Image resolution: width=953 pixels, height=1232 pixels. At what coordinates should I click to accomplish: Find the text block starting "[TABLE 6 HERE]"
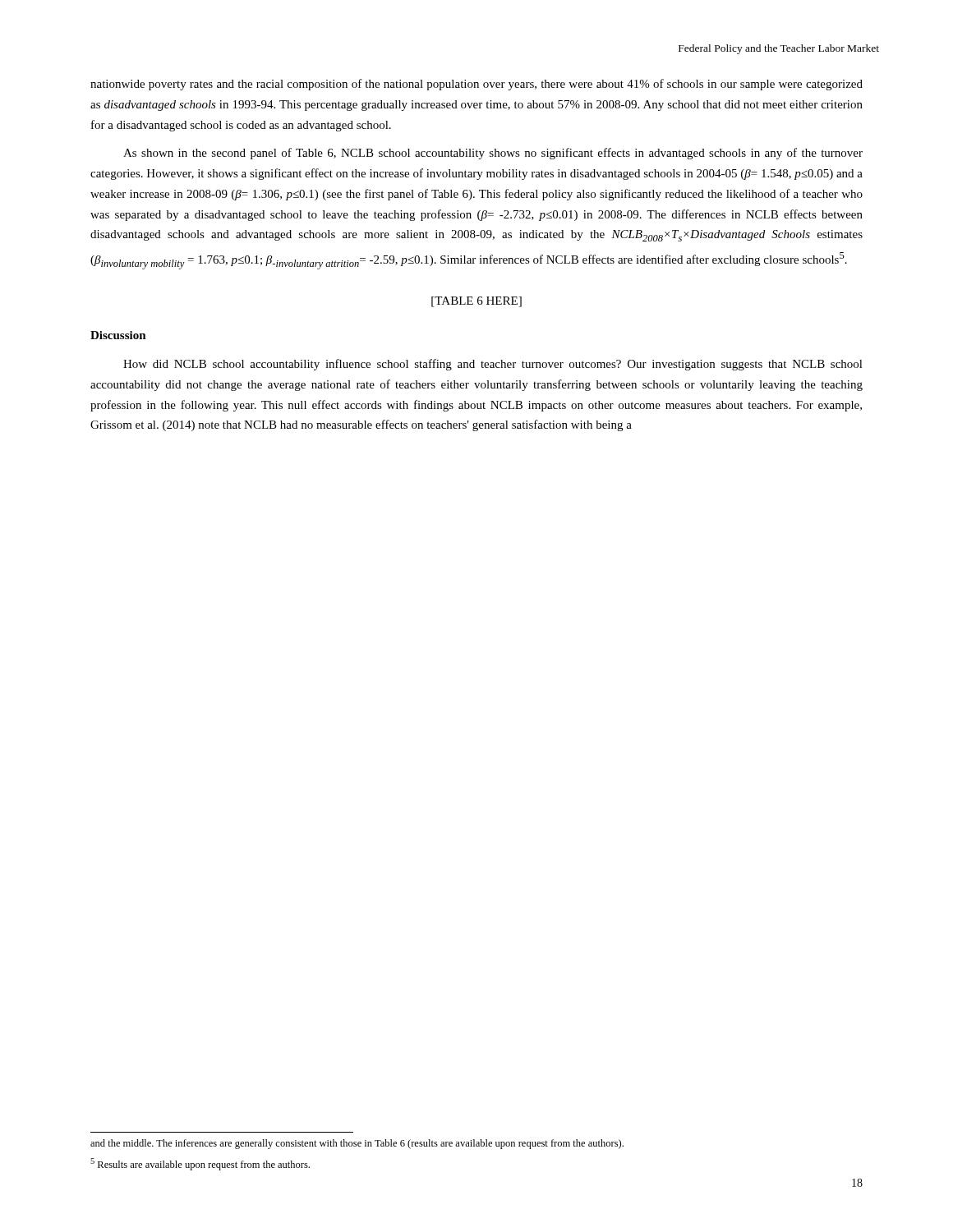point(476,300)
